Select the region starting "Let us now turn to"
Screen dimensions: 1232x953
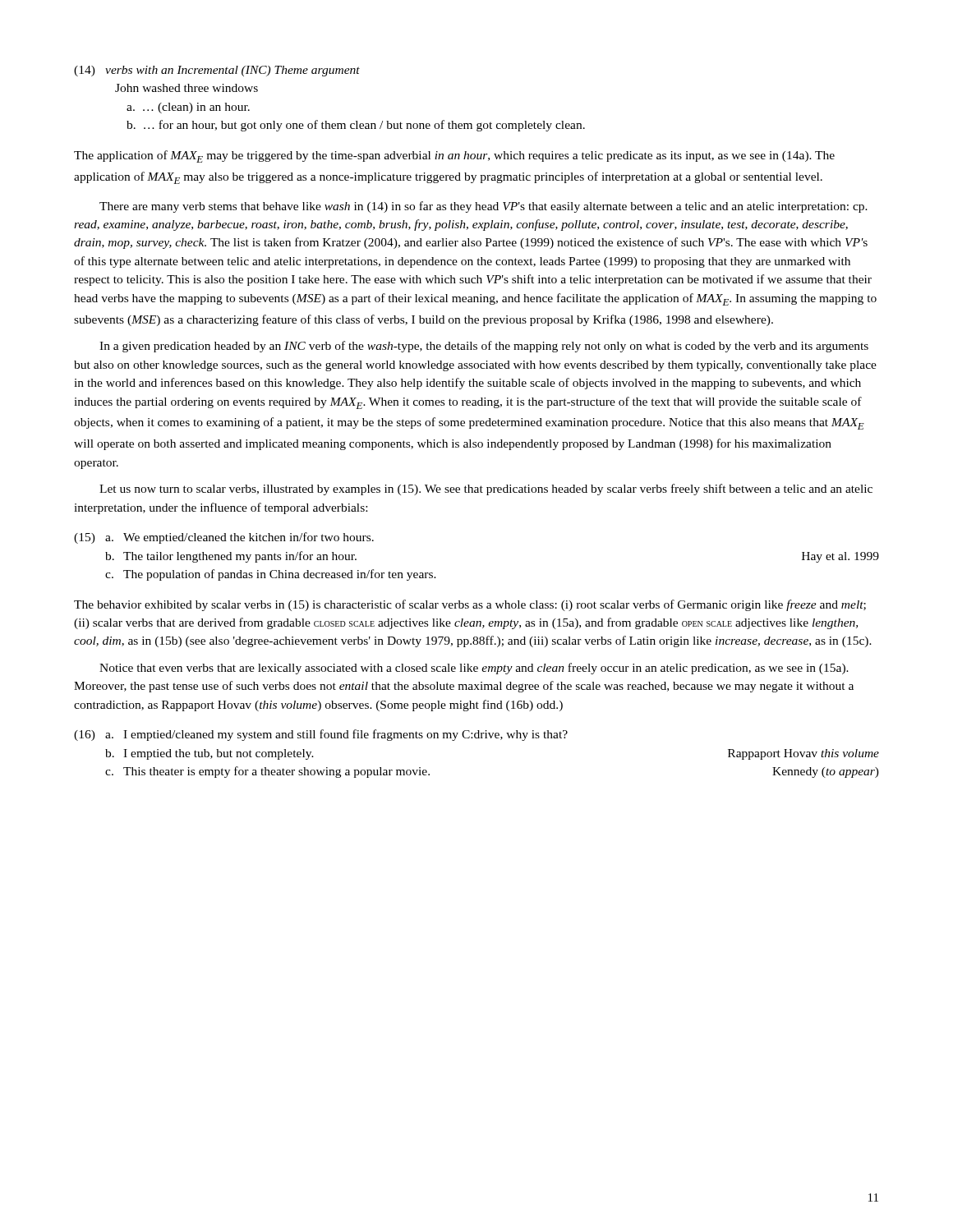pos(476,498)
